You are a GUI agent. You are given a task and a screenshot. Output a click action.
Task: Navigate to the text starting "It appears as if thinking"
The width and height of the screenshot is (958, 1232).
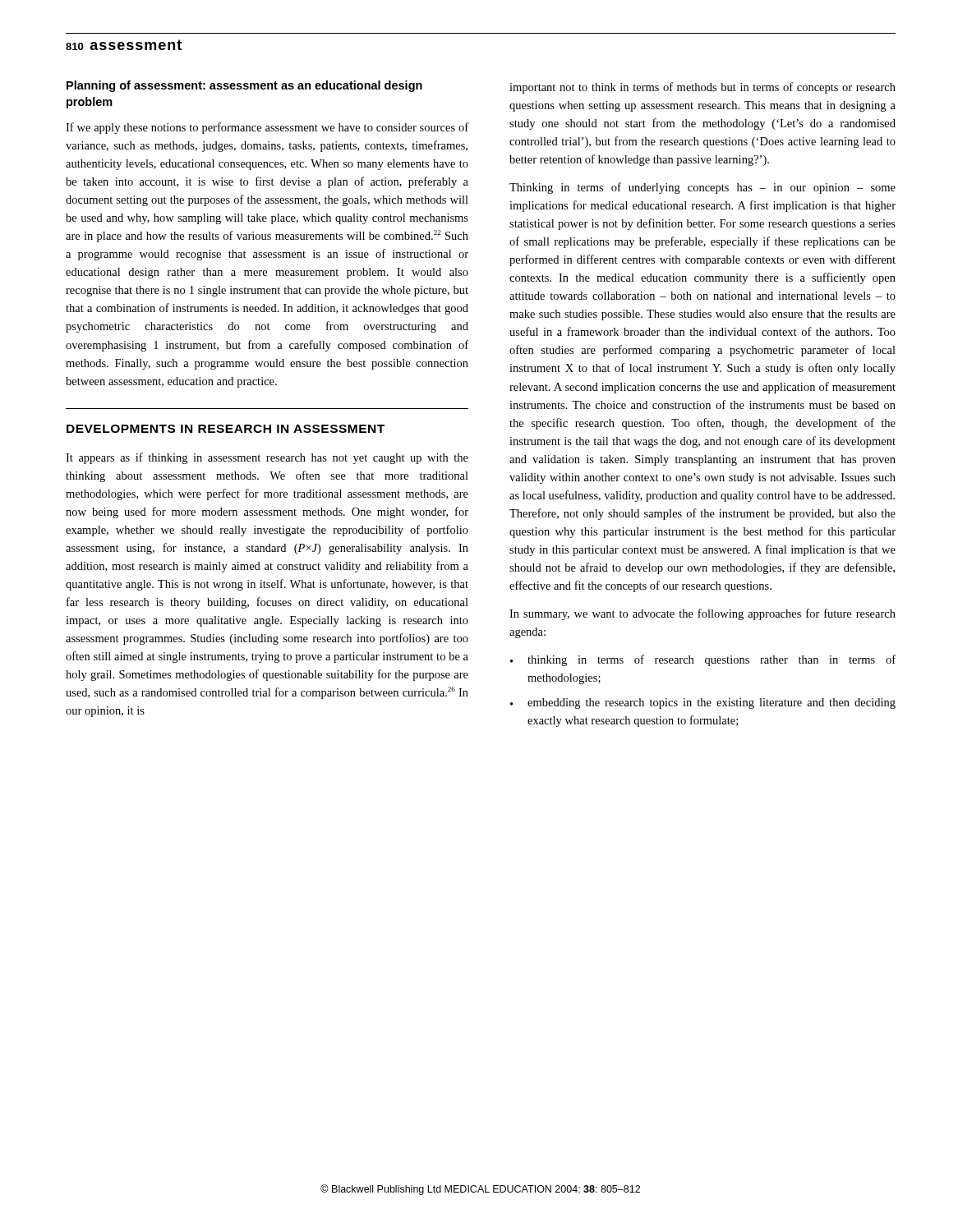(267, 584)
